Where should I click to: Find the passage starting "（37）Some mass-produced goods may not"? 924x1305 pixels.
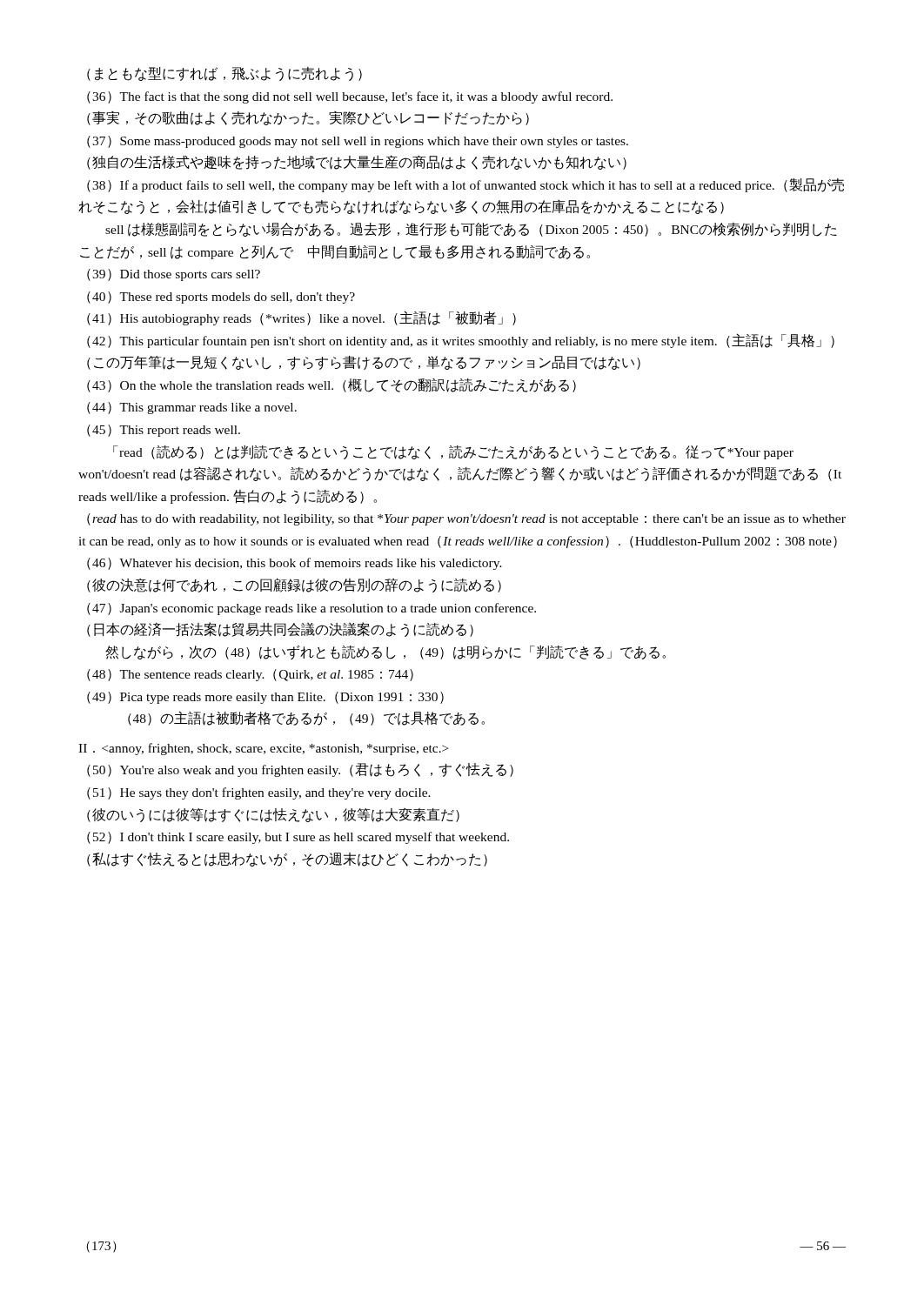pos(462,152)
